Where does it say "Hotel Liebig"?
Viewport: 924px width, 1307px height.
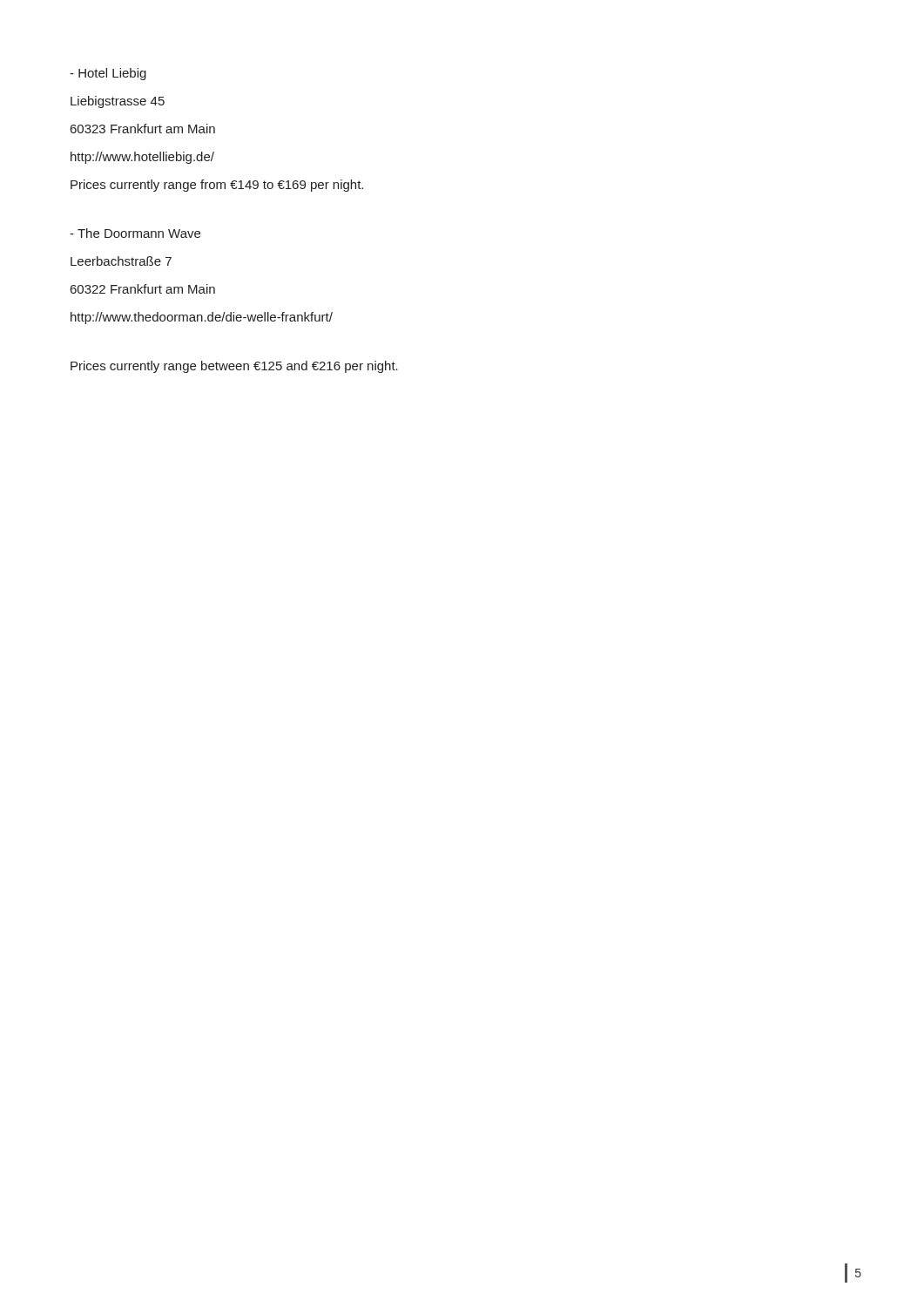[108, 73]
